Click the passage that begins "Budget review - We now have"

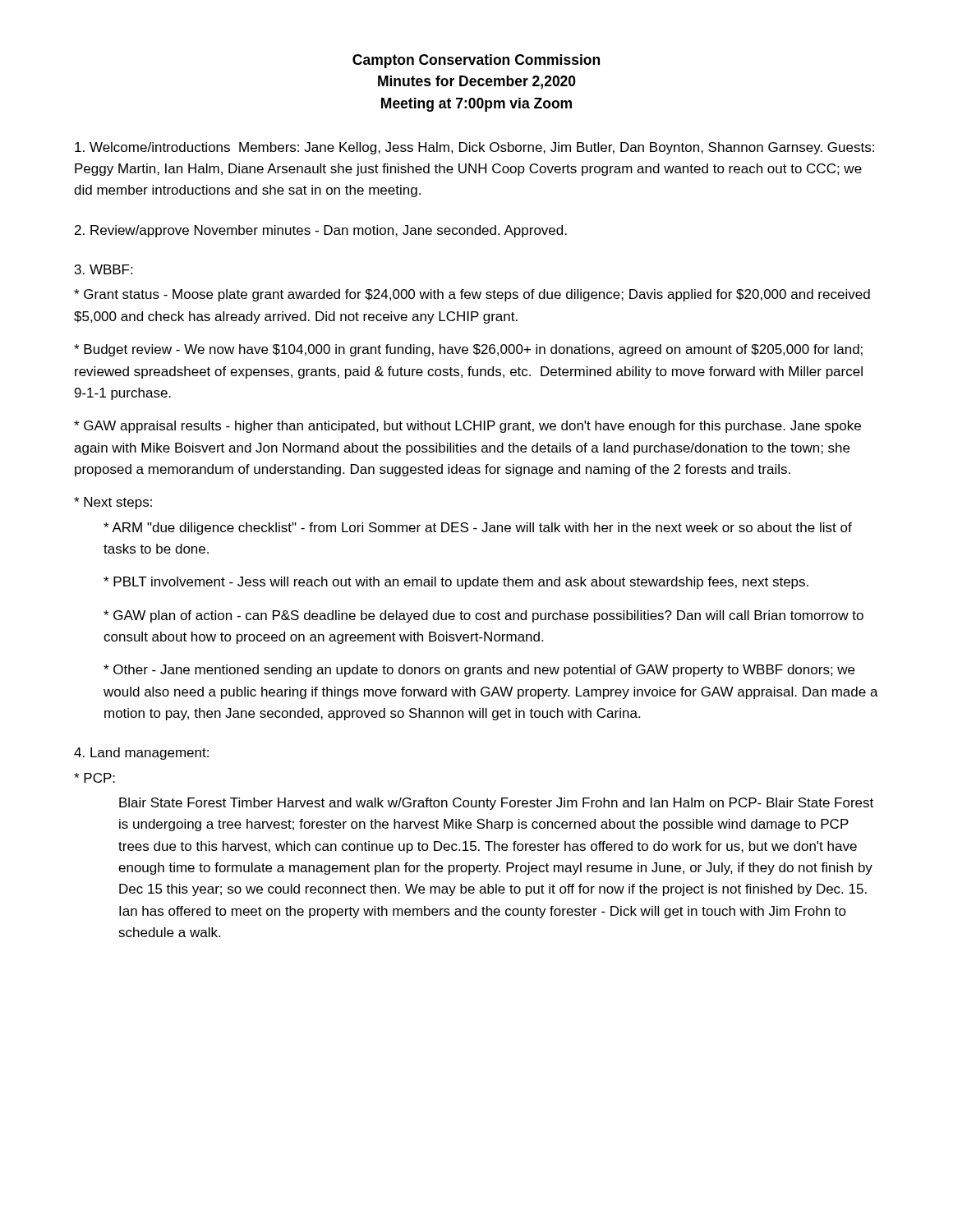coord(469,371)
